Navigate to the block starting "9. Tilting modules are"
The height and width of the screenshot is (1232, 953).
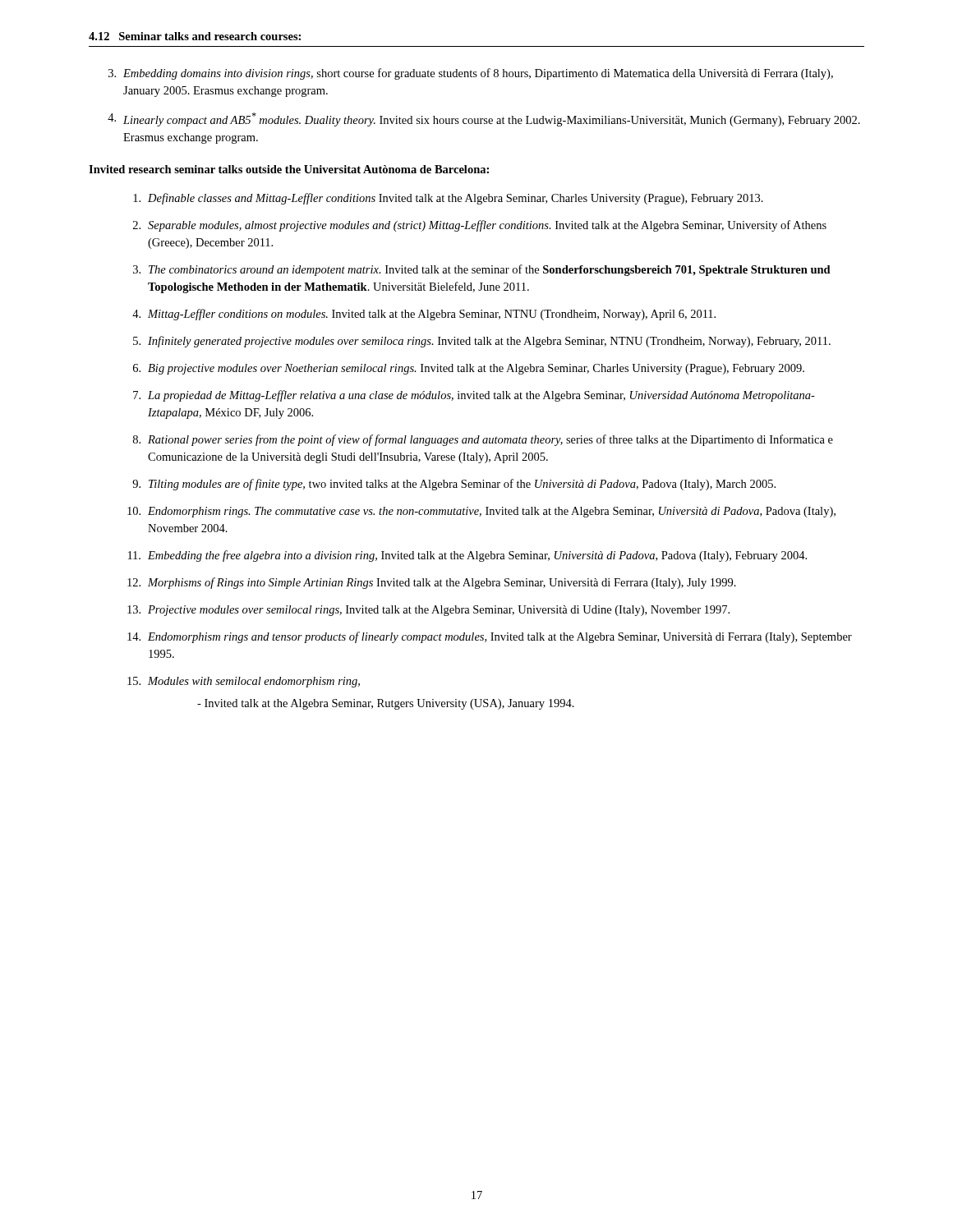(489, 484)
